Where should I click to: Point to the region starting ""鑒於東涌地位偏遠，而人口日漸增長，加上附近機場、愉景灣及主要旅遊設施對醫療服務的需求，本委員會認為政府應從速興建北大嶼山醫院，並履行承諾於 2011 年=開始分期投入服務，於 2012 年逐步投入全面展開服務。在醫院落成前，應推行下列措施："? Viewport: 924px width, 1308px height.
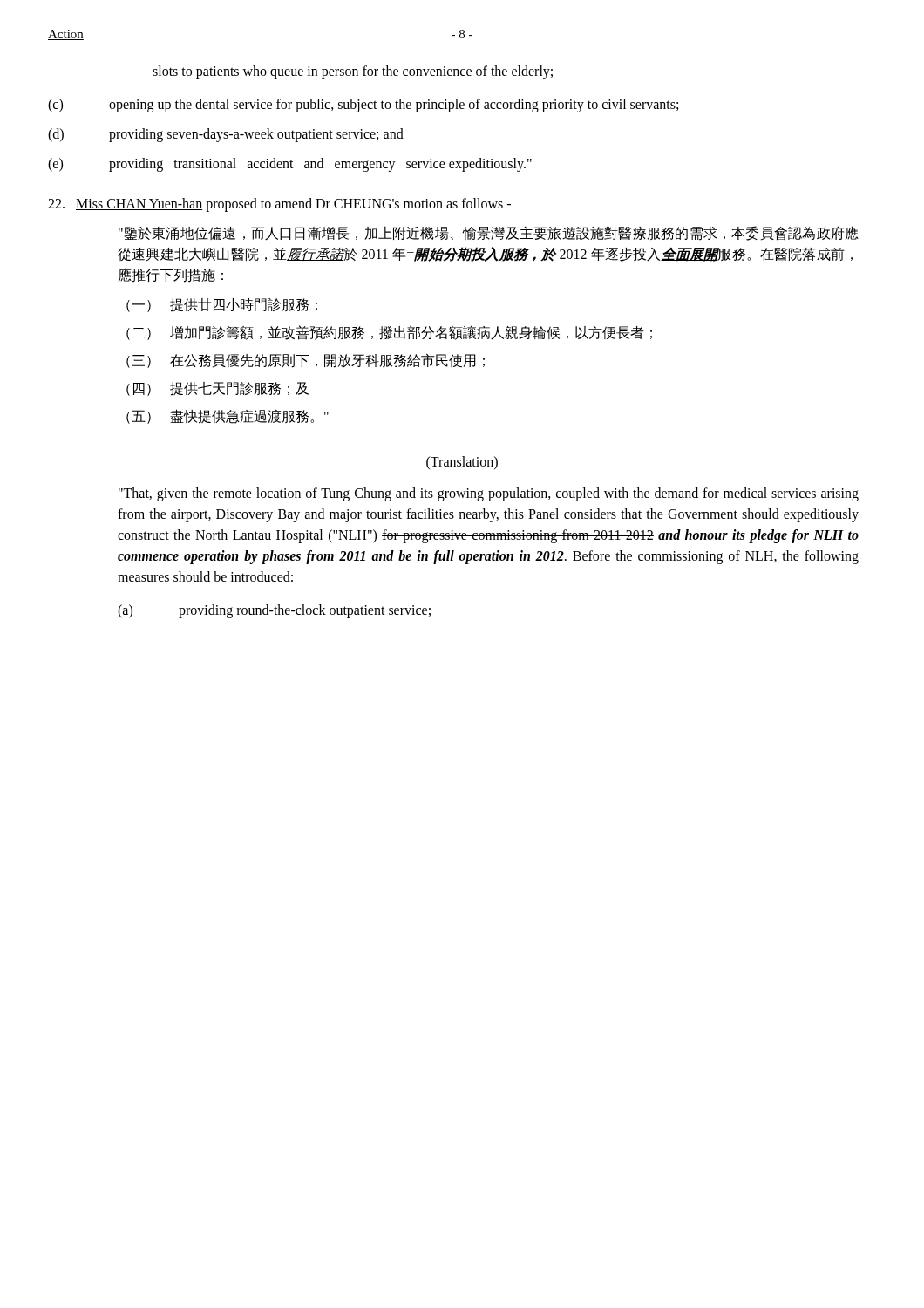pyautogui.click(x=488, y=254)
